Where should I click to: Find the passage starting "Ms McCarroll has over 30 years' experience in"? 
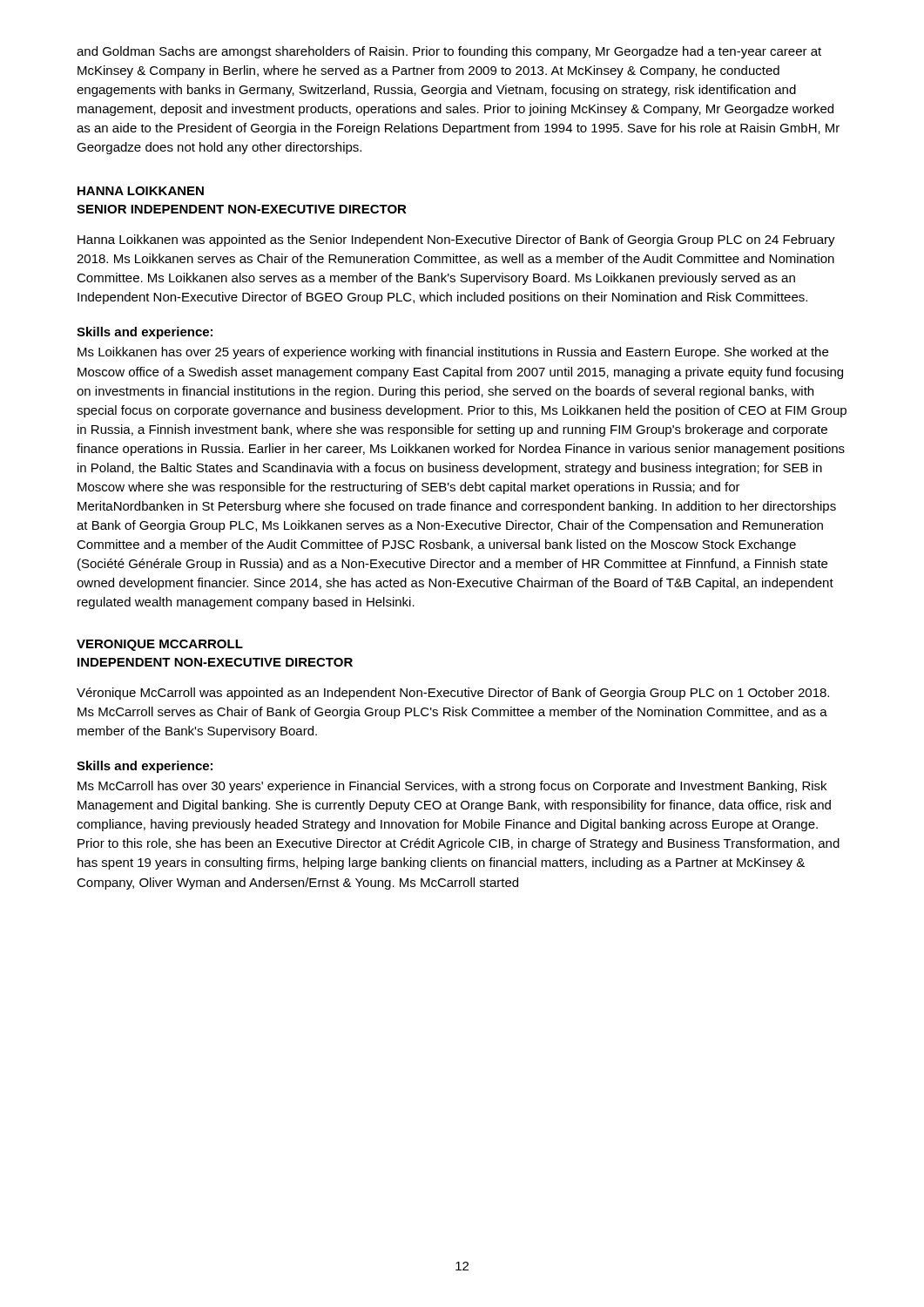(x=458, y=834)
